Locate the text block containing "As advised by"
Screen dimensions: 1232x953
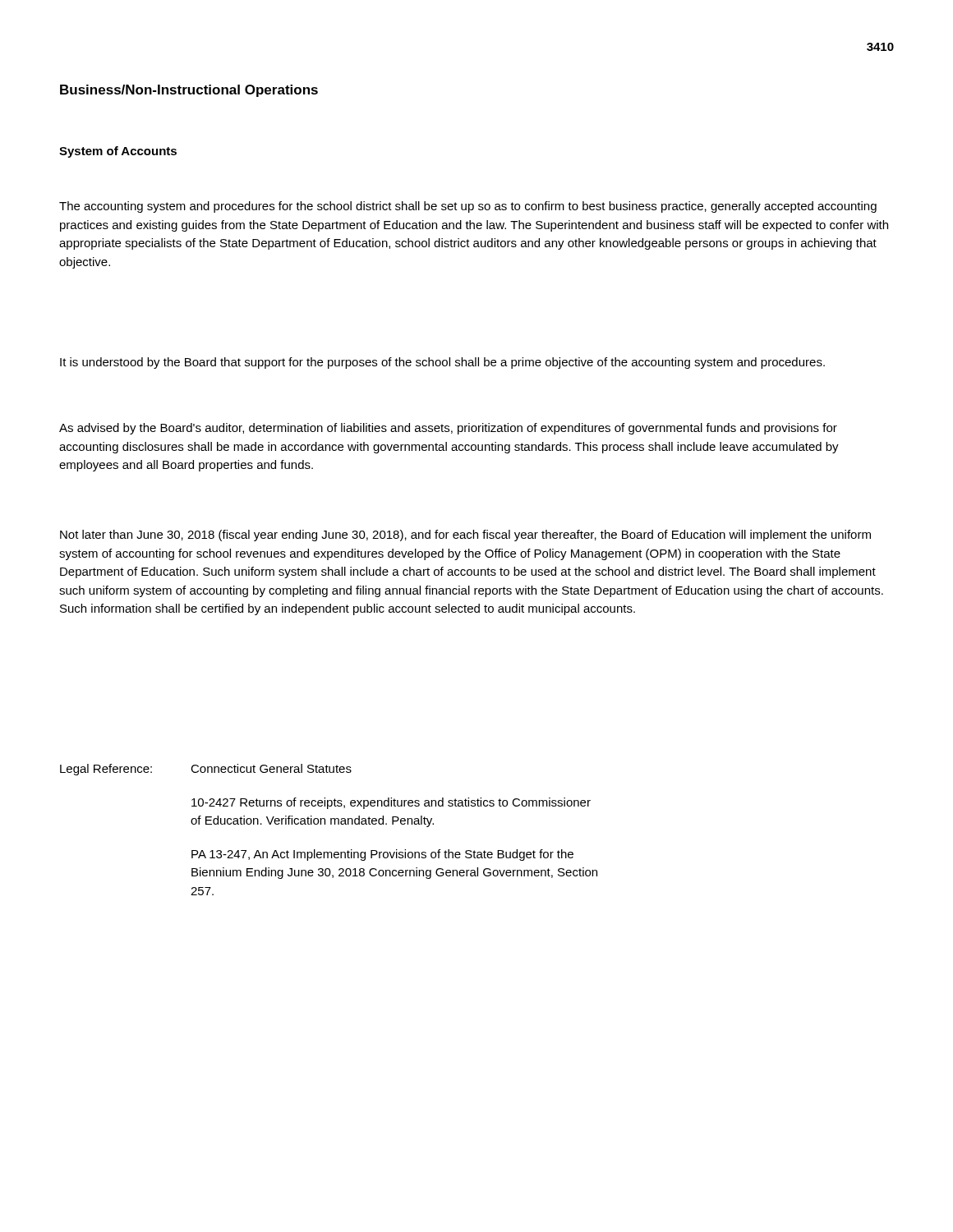pyautogui.click(x=449, y=446)
